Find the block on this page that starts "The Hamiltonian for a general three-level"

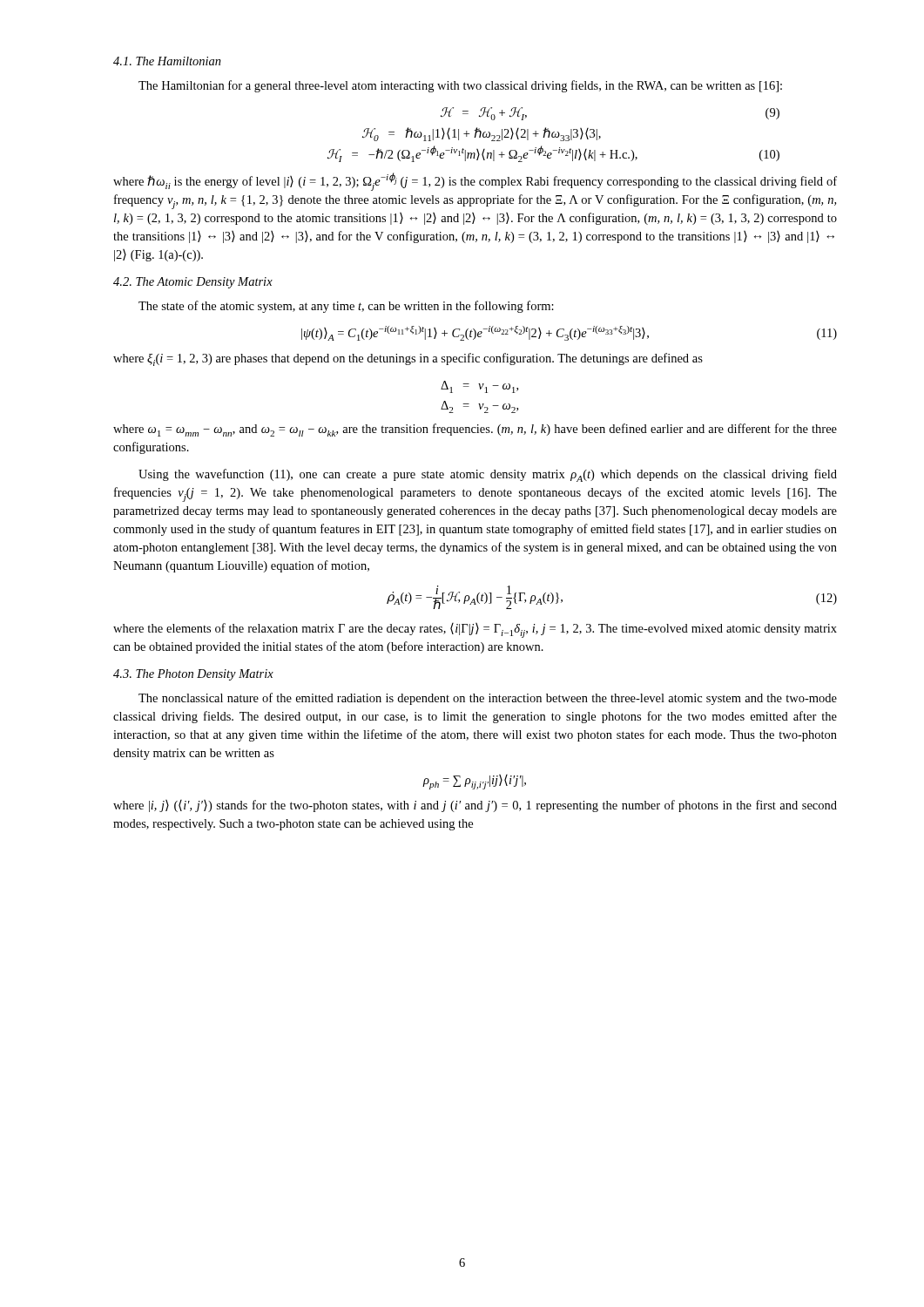(x=461, y=85)
